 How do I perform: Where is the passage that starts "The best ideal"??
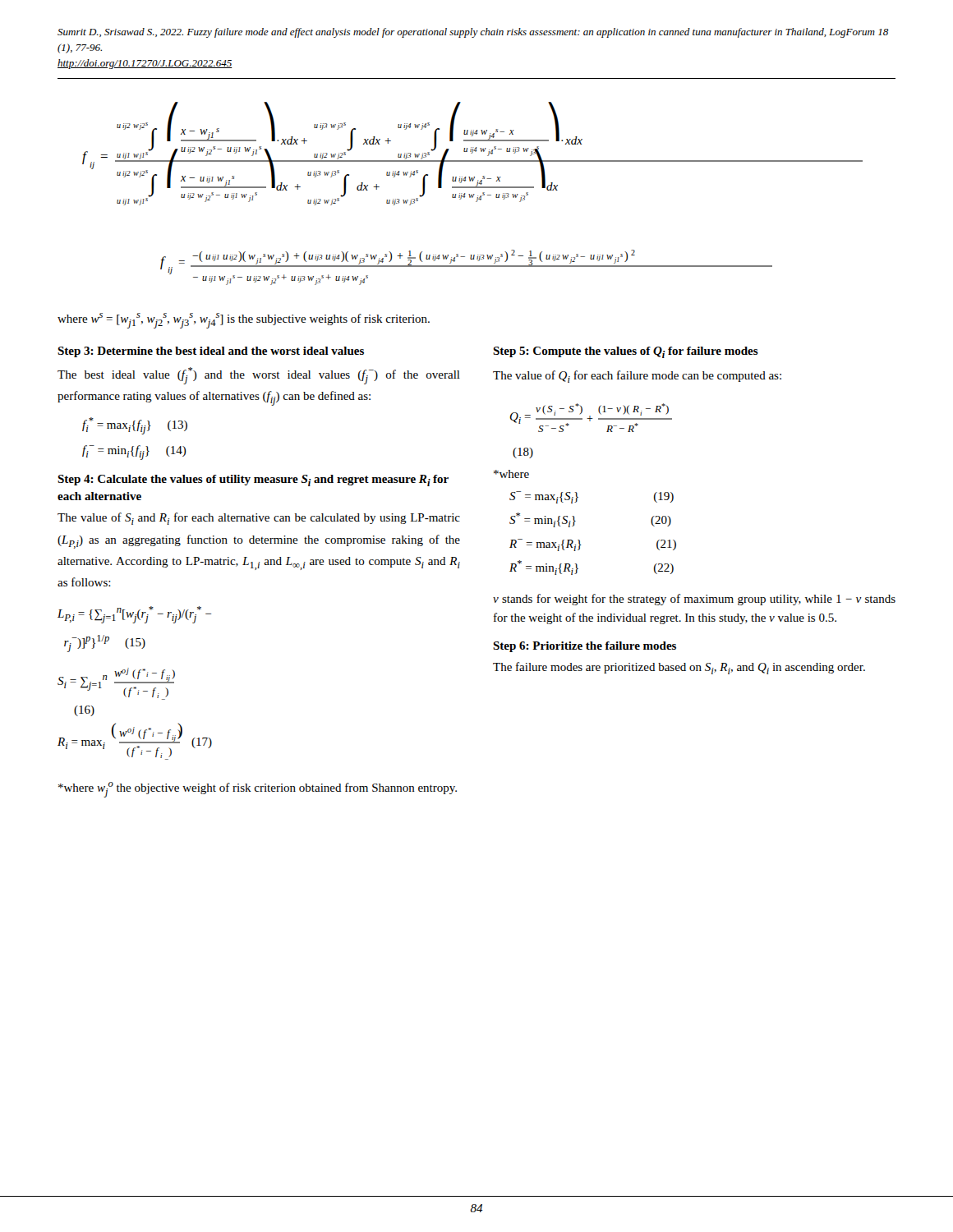259,385
